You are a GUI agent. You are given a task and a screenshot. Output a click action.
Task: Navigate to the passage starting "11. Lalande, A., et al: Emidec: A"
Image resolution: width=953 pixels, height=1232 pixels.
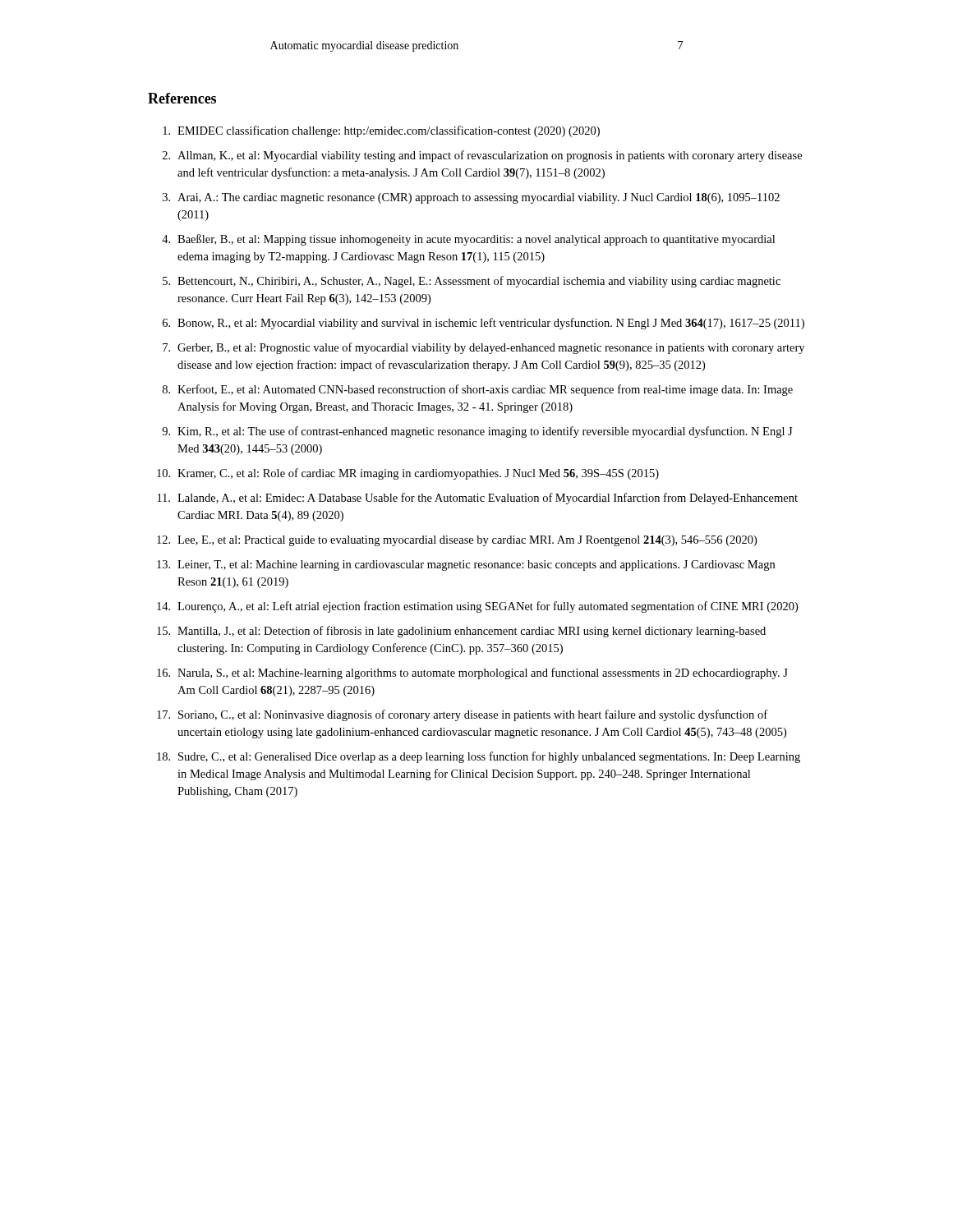point(476,507)
